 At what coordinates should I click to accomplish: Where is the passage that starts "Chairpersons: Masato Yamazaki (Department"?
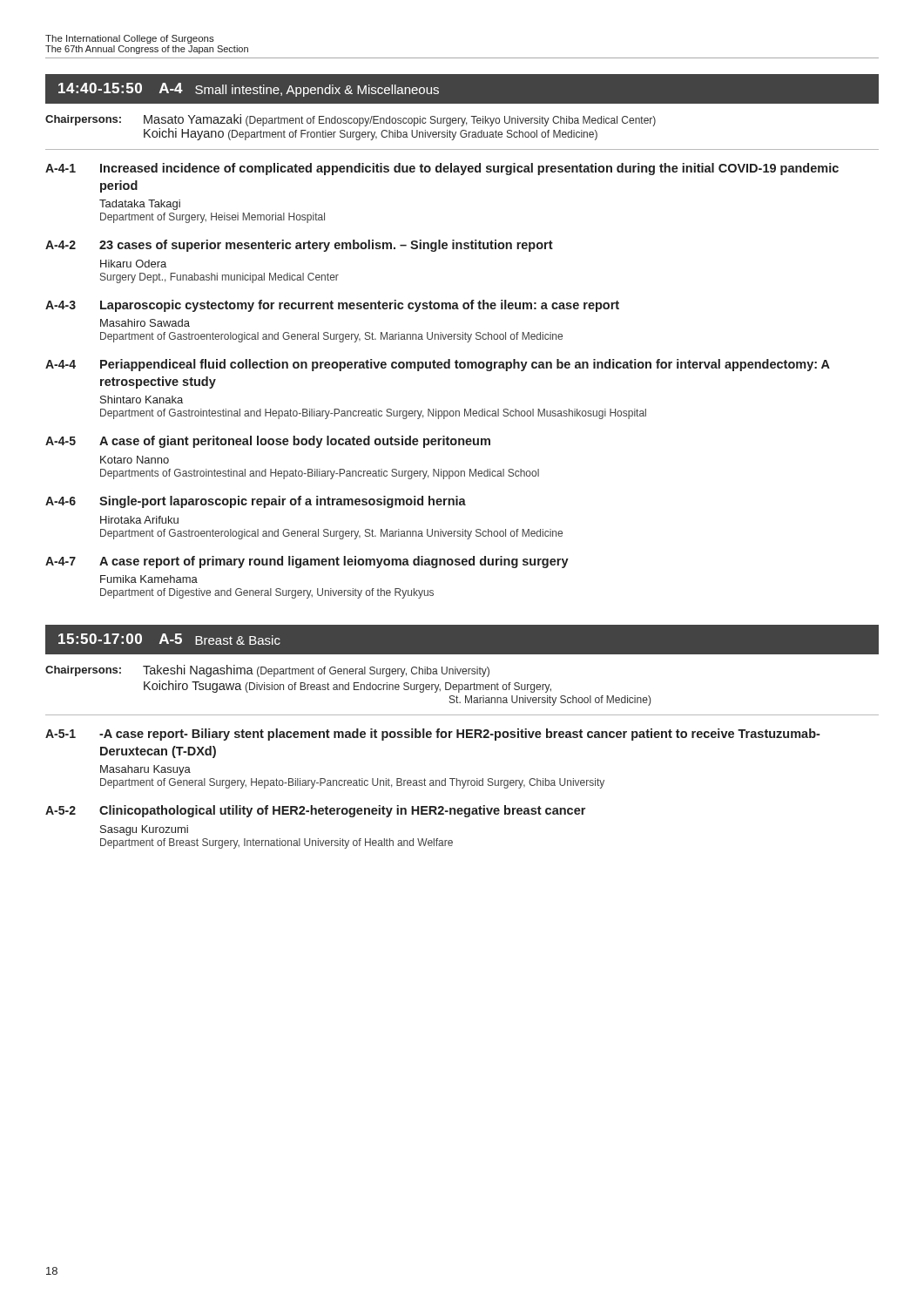tap(462, 126)
